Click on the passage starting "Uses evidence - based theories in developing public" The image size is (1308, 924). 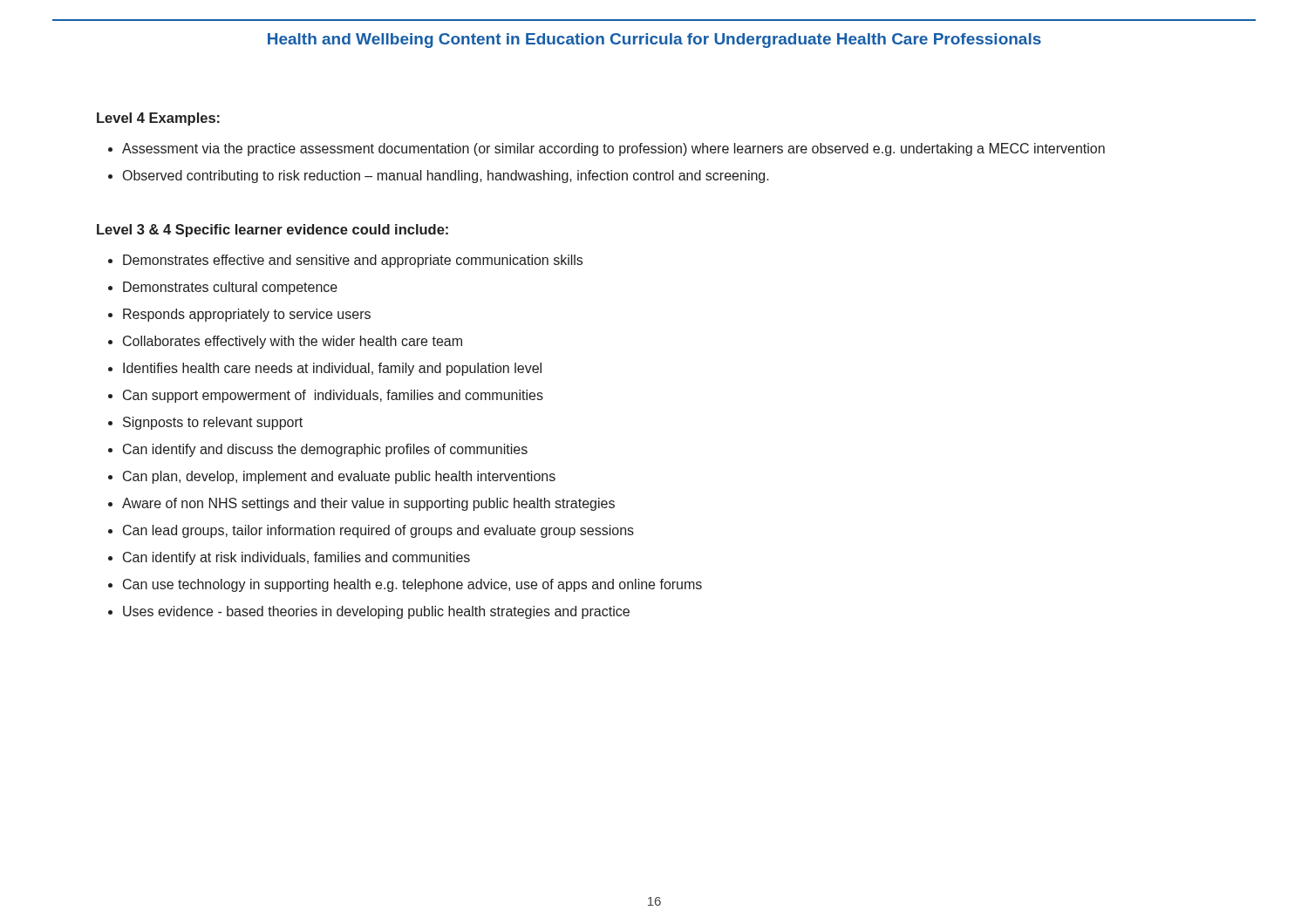tap(376, 612)
